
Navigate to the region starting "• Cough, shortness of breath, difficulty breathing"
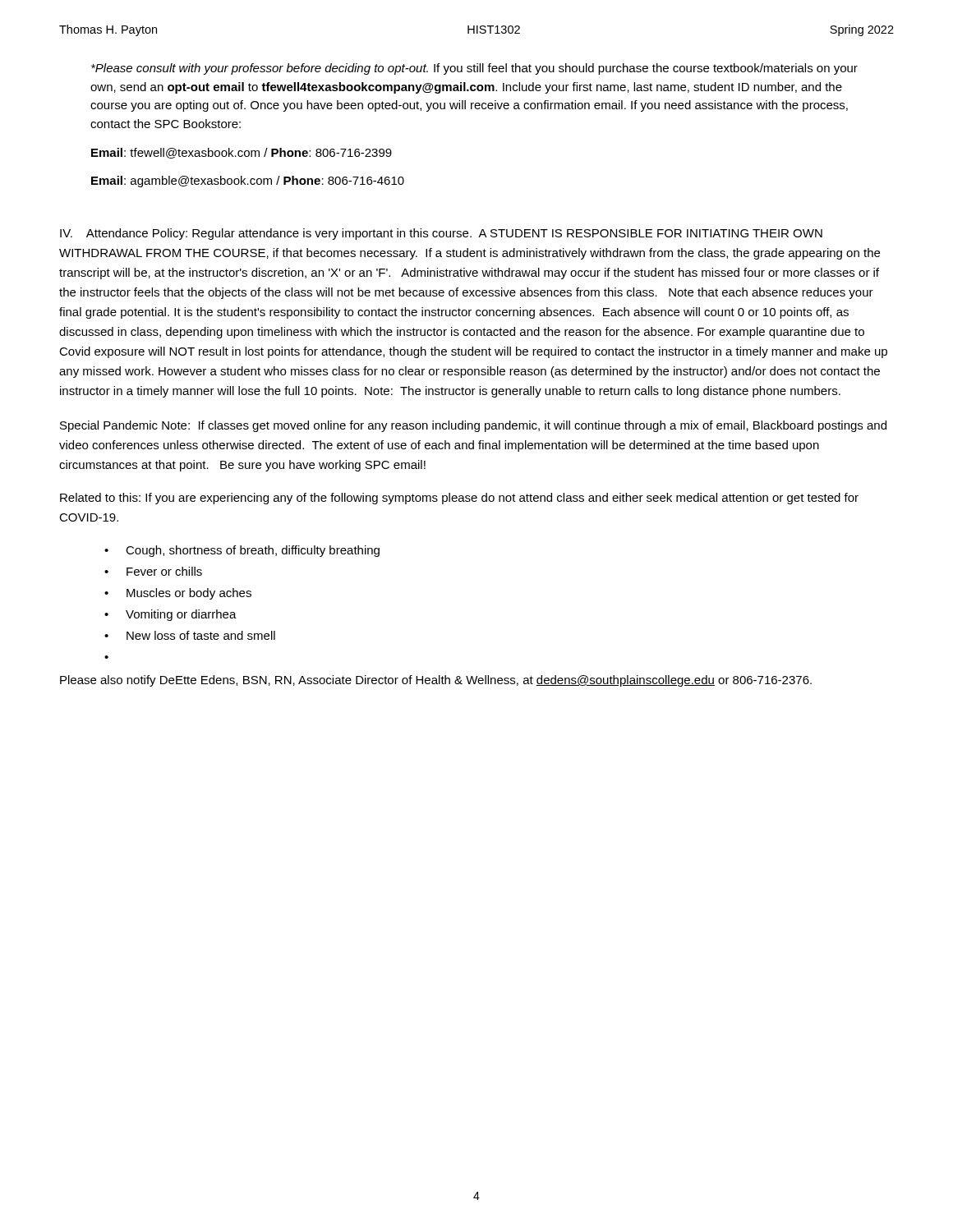(x=242, y=550)
